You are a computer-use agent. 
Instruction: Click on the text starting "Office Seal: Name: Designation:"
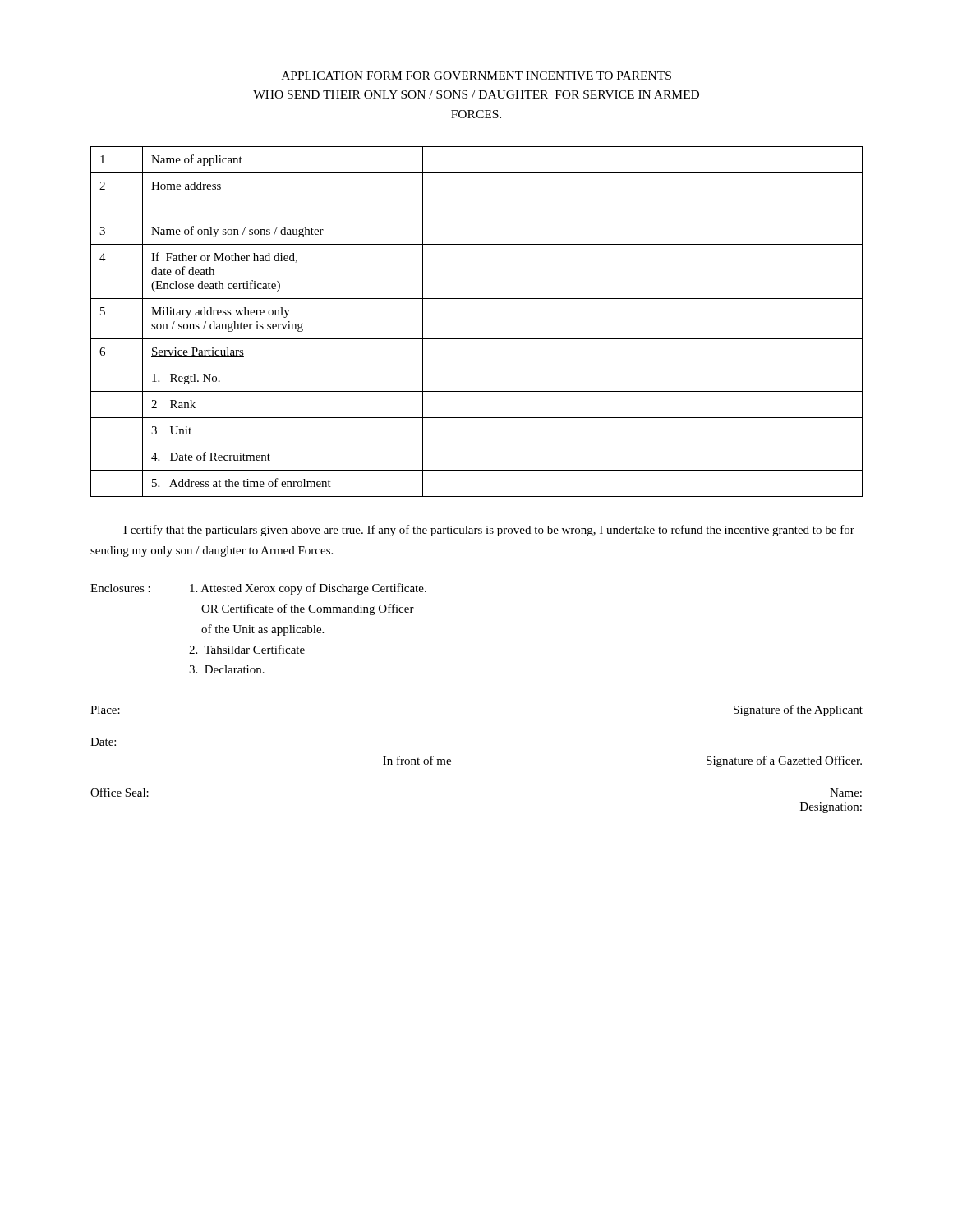pyautogui.click(x=119, y=791)
